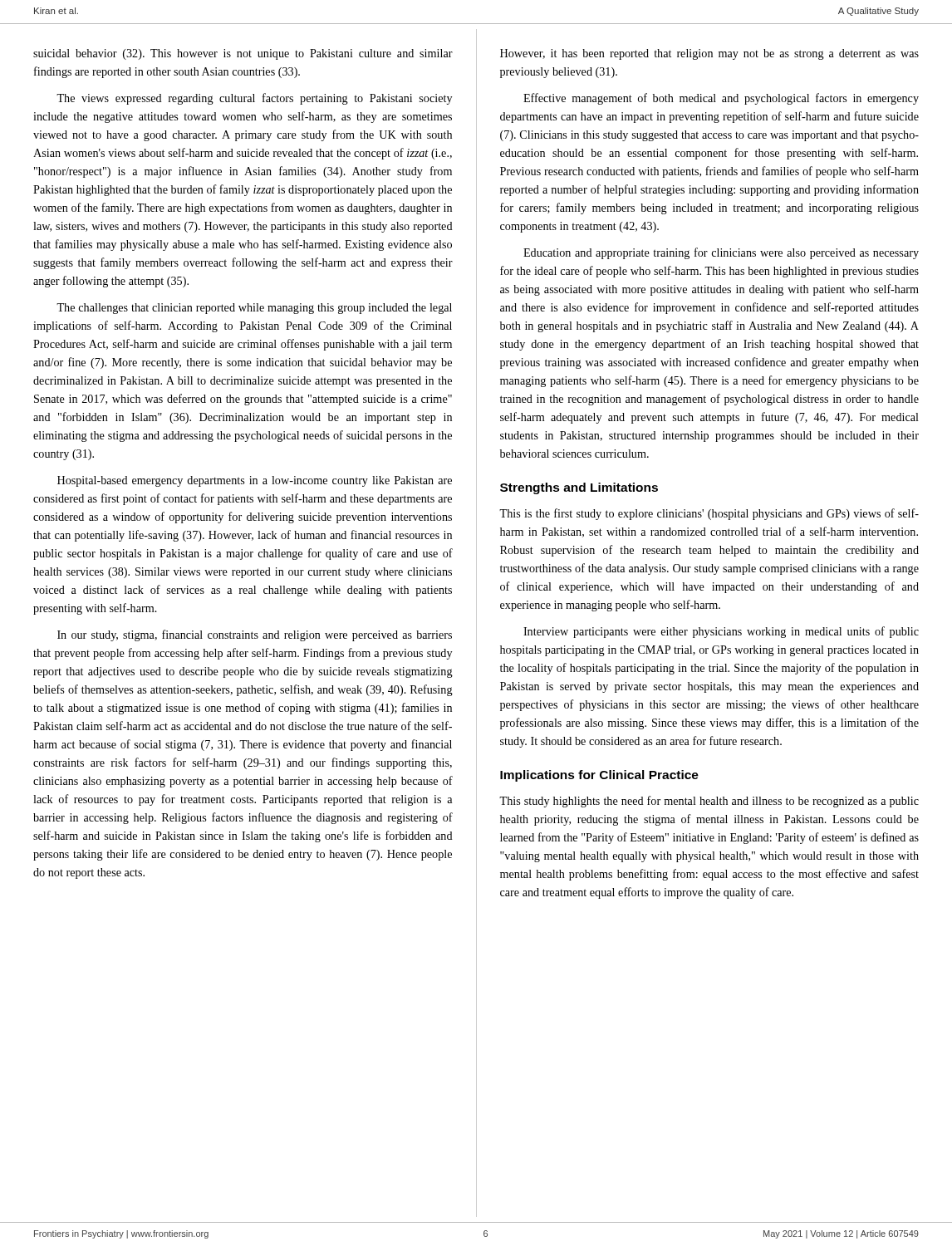Point to the block beginning "suicidal behavior (32). This however"
This screenshot has height=1246, width=952.
point(243,54)
